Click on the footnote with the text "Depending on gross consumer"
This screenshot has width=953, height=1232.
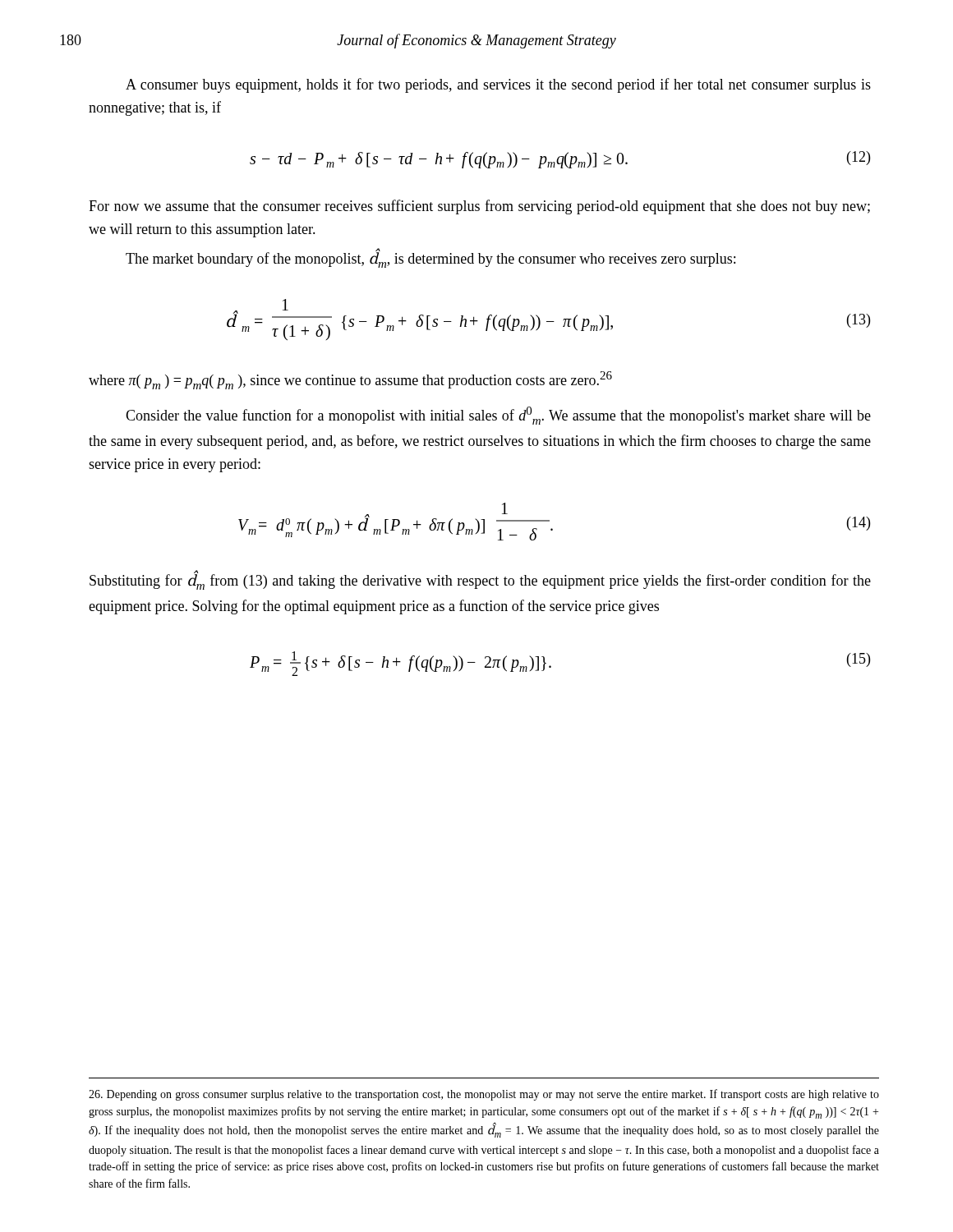click(x=484, y=1140)
